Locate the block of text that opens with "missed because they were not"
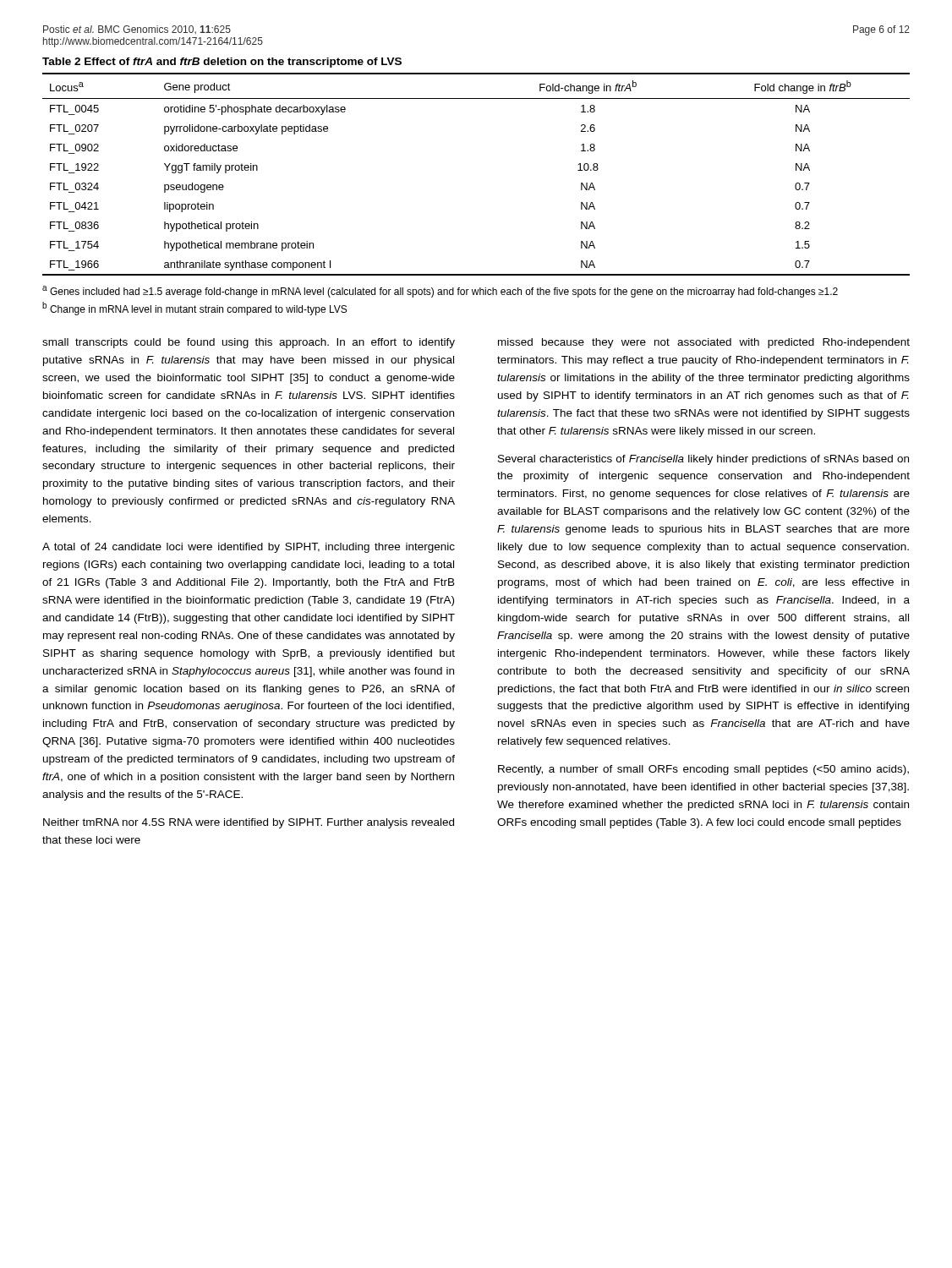952x1268 pixels. (703, 386)
